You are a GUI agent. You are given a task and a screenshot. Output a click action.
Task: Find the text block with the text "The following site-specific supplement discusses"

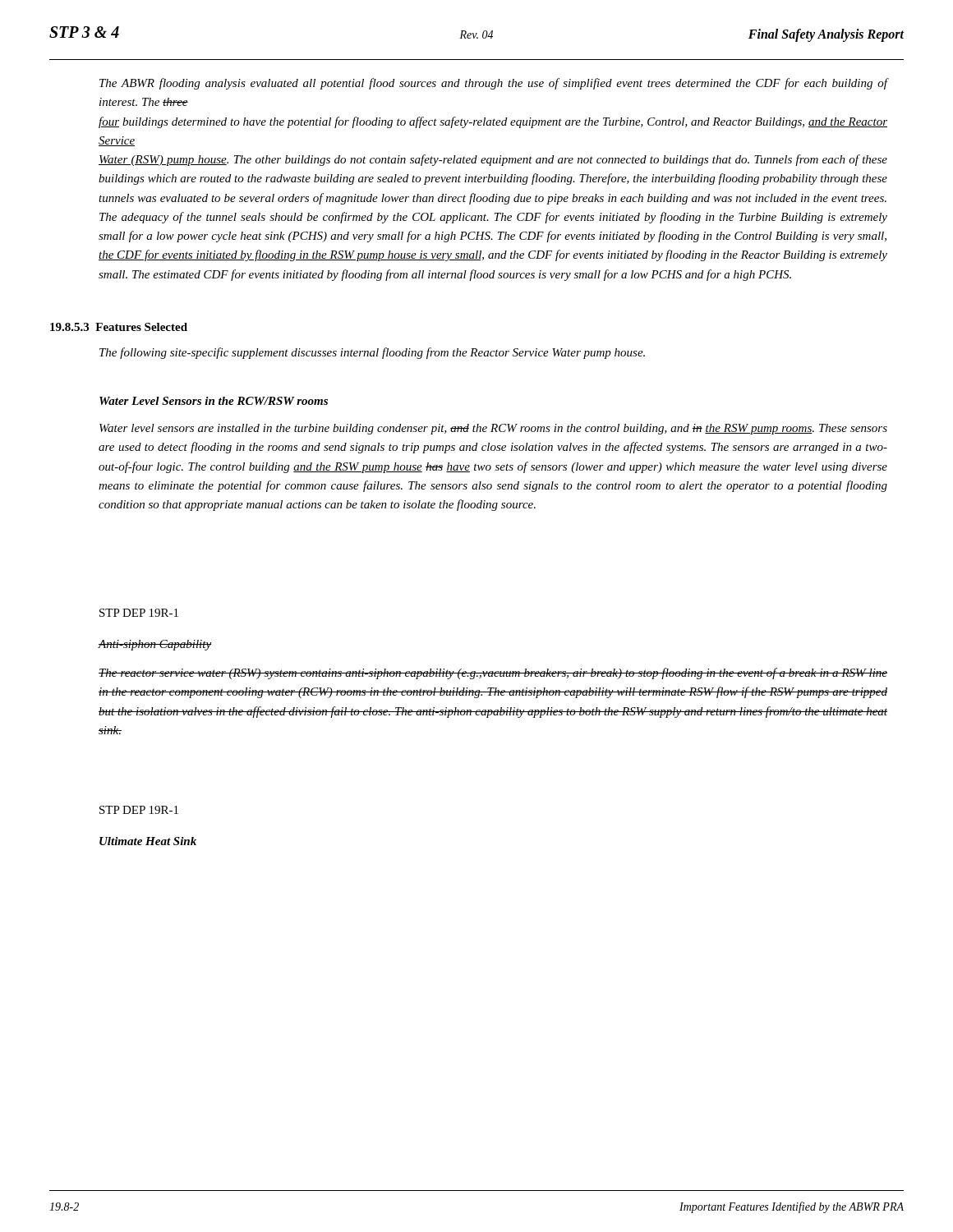(x=372, y=352)
